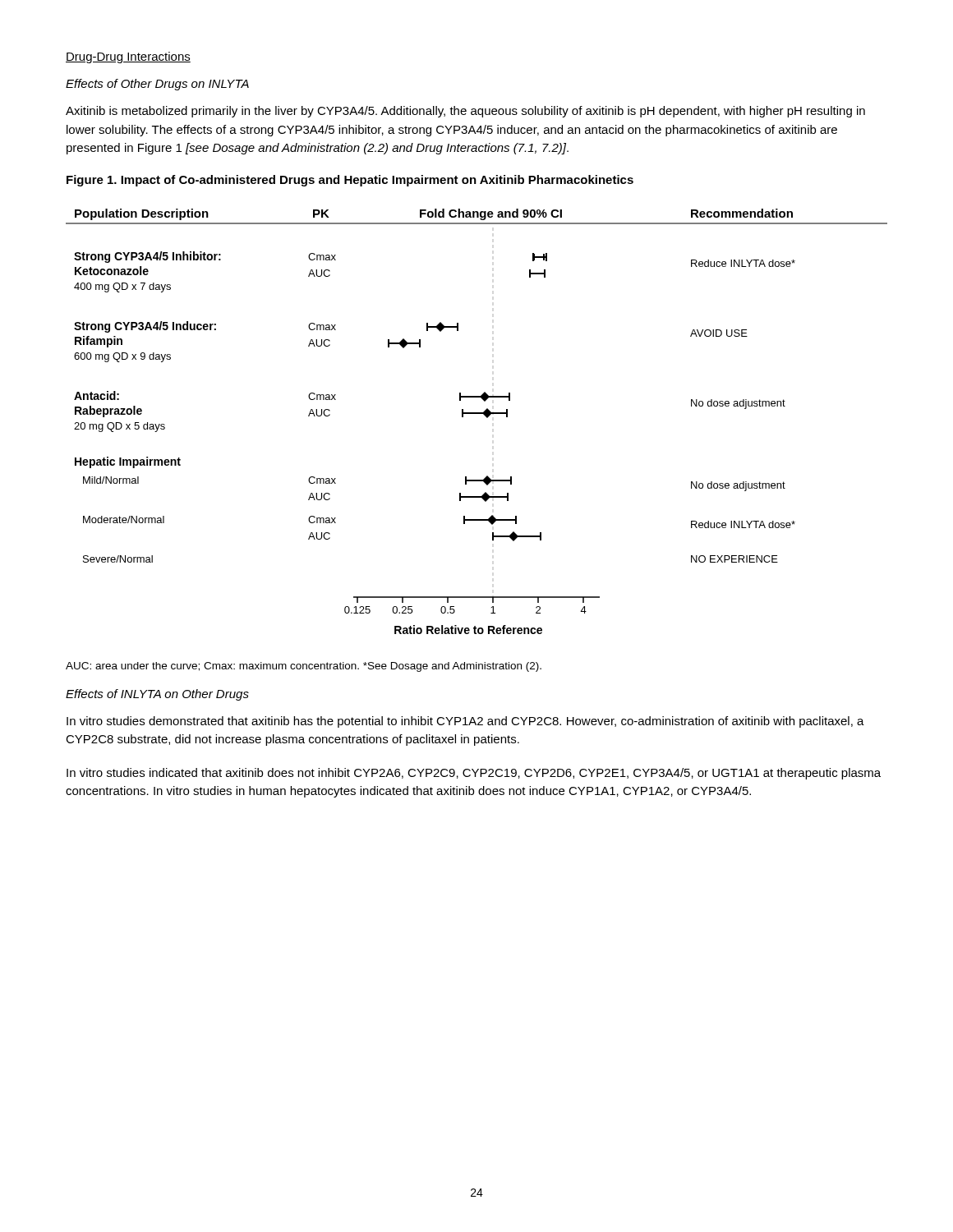Find the section header on this page that starts "Figure 1. Impact of Co-administered"
The image size is (953, 1232).
click(x=350, y=179)
